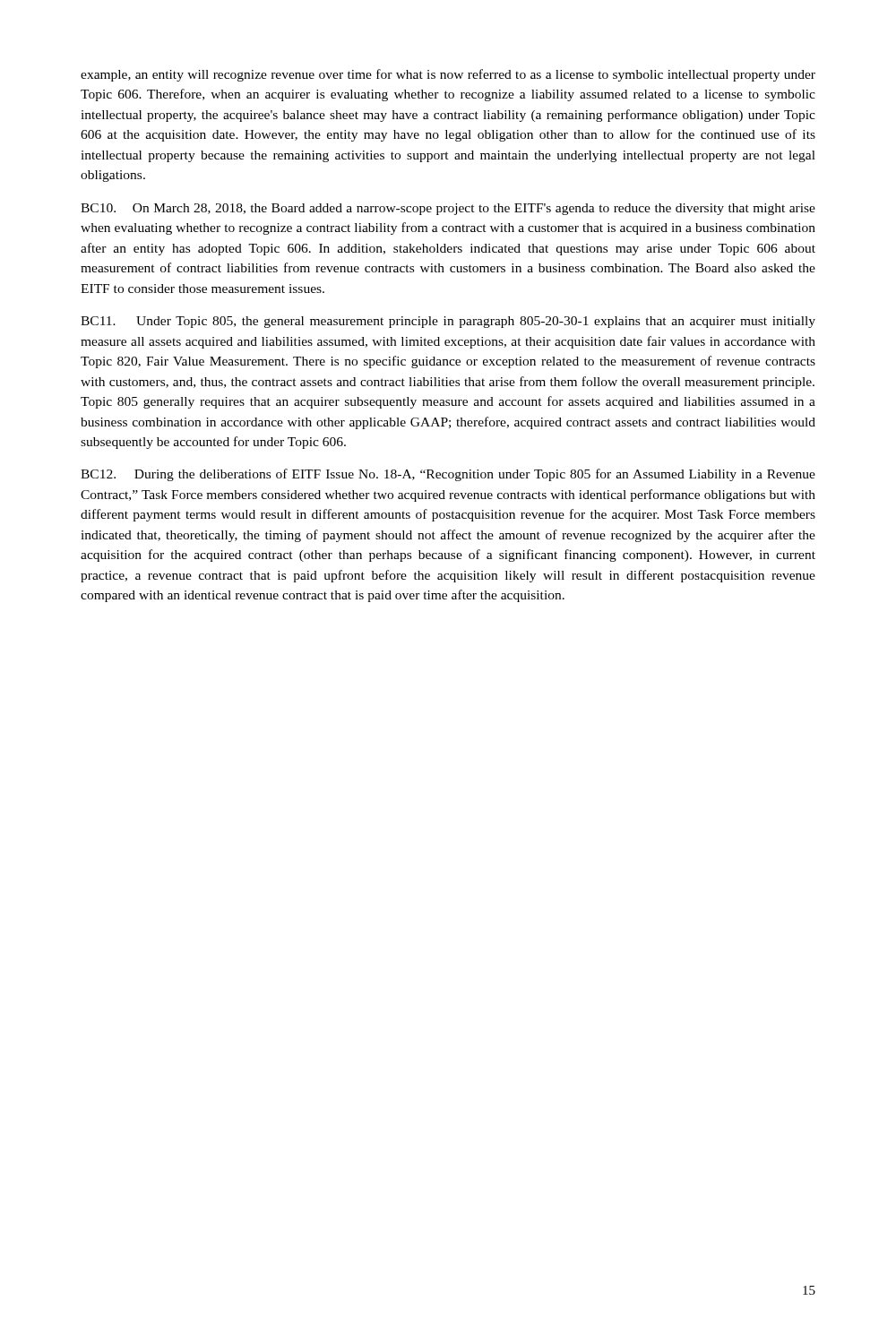Locate the block of text that opens with "BC11. Under Topic"
Image resolution: width=896 pixels, height=1344 pixels.
[448, 381]
